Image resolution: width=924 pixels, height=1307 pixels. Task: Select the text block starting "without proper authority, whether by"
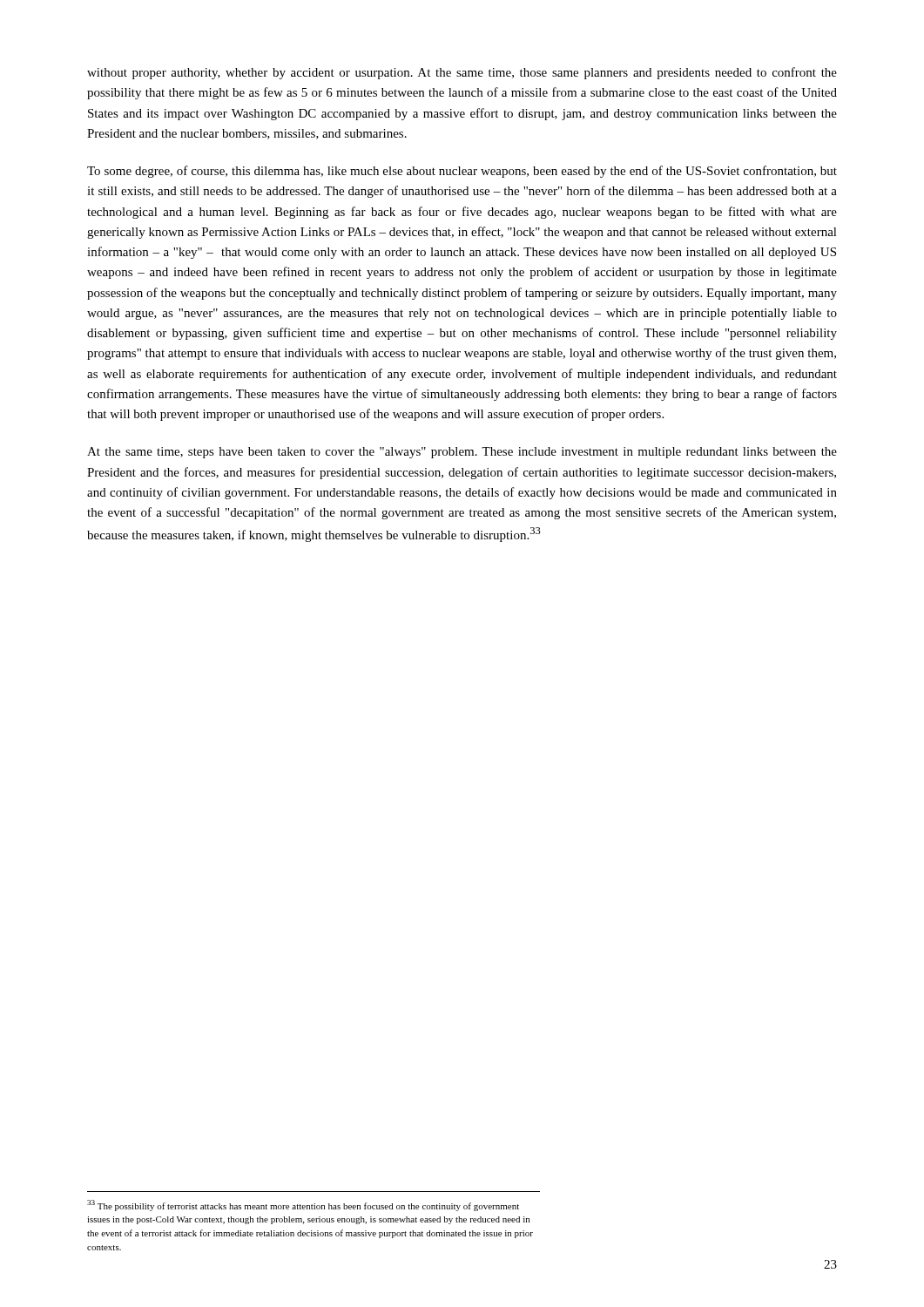462,103
